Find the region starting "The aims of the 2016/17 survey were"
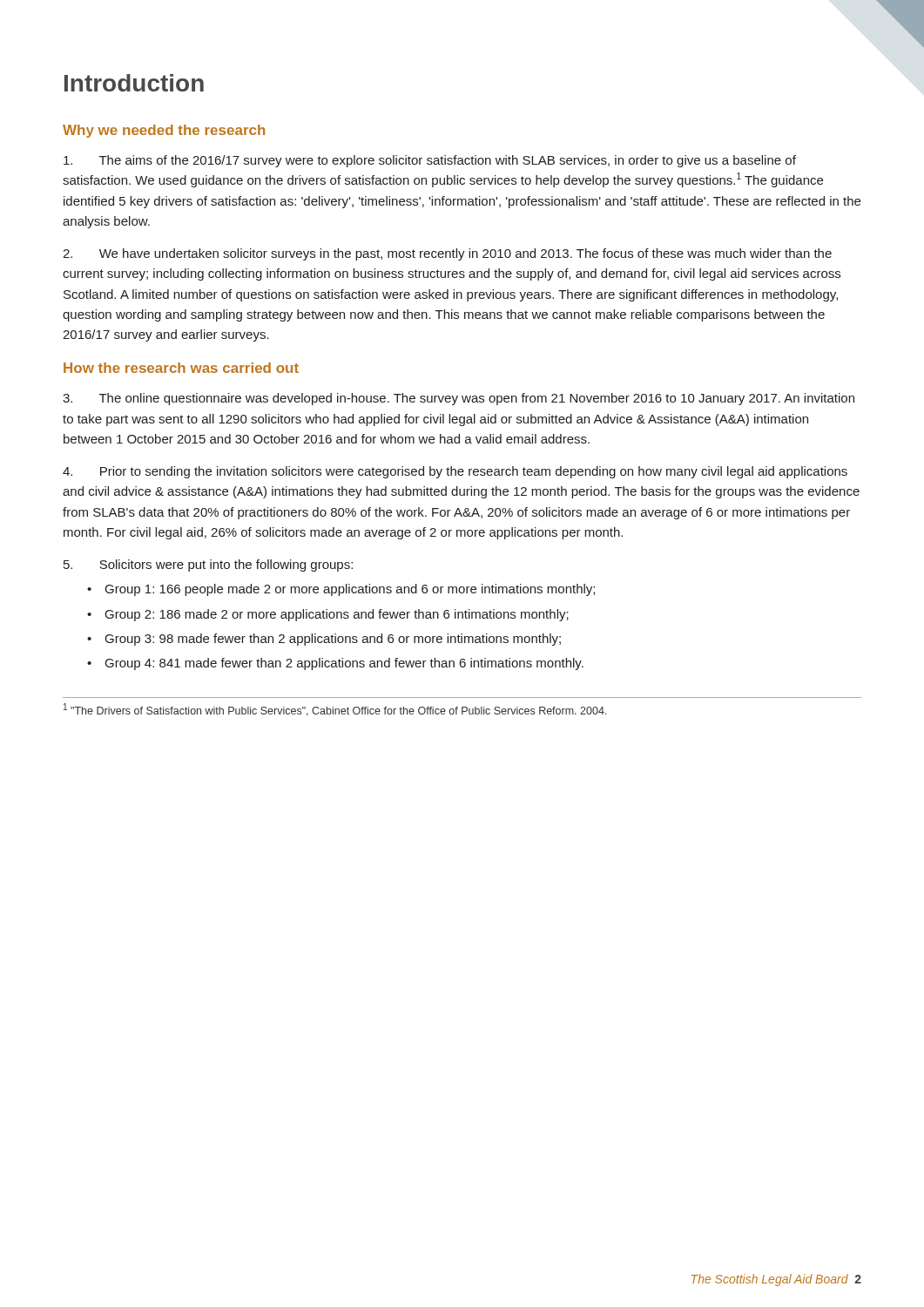Image resolution: width=924 pixels, height=1307 pixels. [x=462, y=190]
